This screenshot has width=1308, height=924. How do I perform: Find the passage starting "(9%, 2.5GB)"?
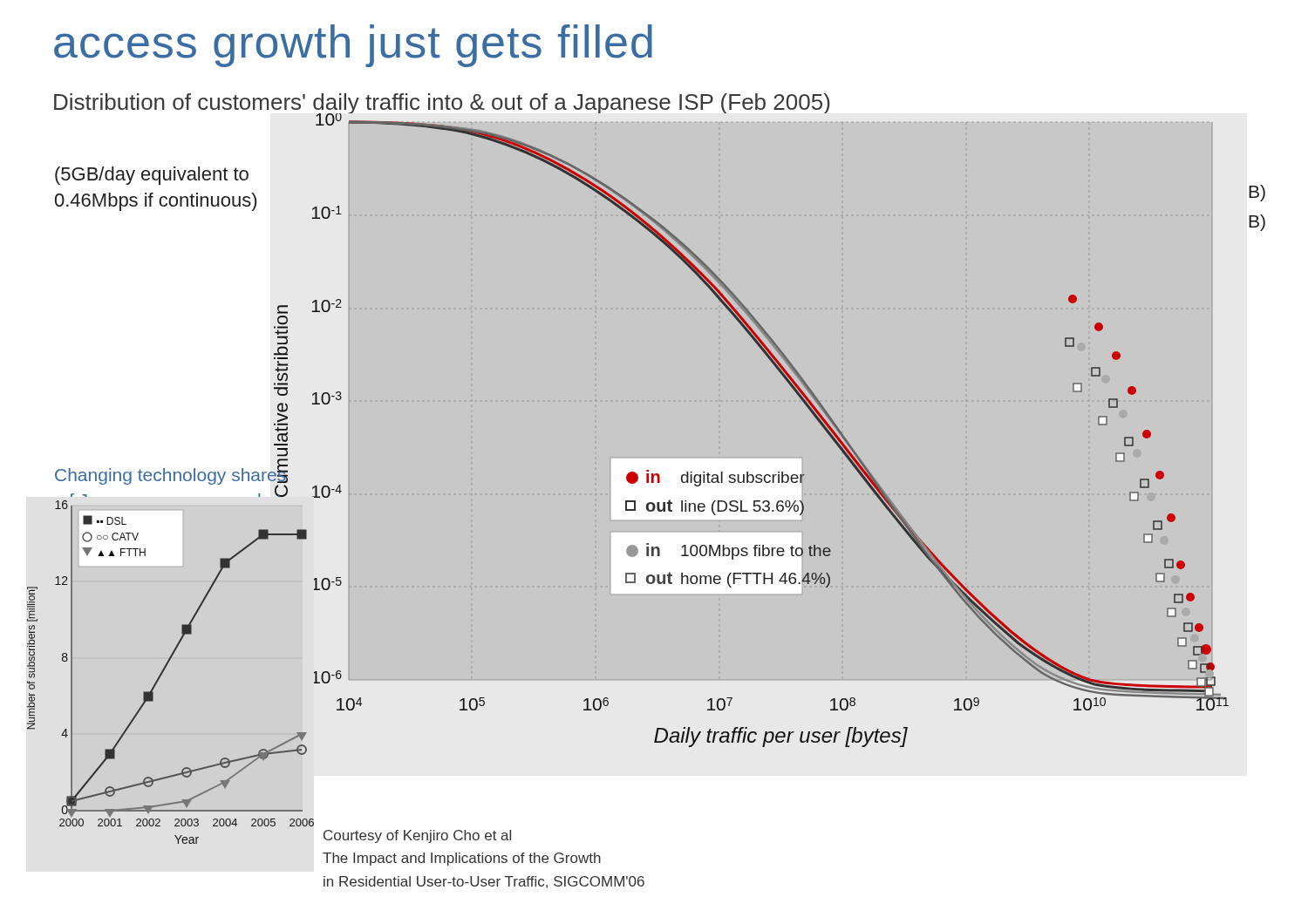click(x=1257, y=191)
